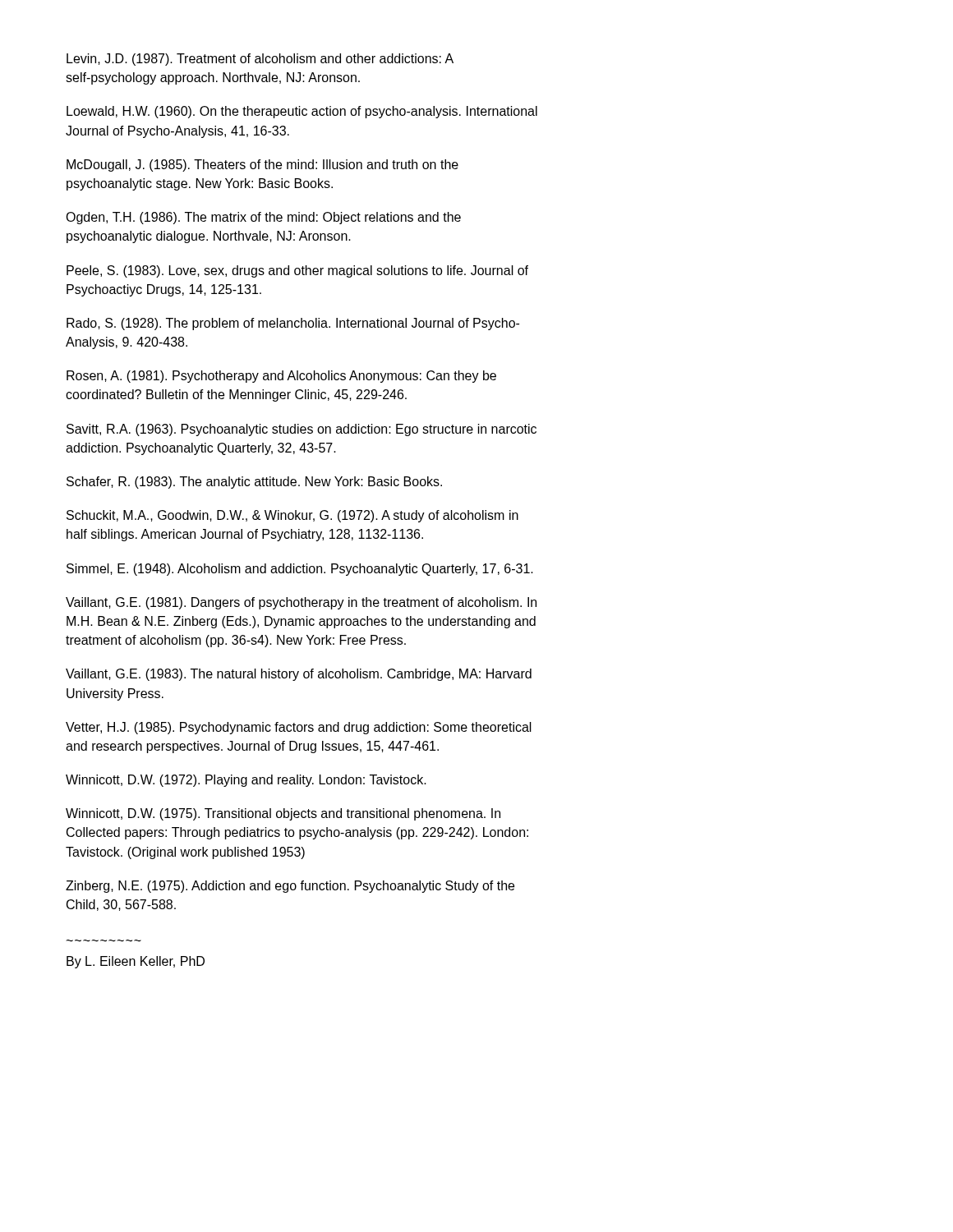Point to the text starting "Vaillant, G.E. (1983). The natural history"
Viewport: 953px width, 1232px height.
pyautogui.click(x=299, y=684)
